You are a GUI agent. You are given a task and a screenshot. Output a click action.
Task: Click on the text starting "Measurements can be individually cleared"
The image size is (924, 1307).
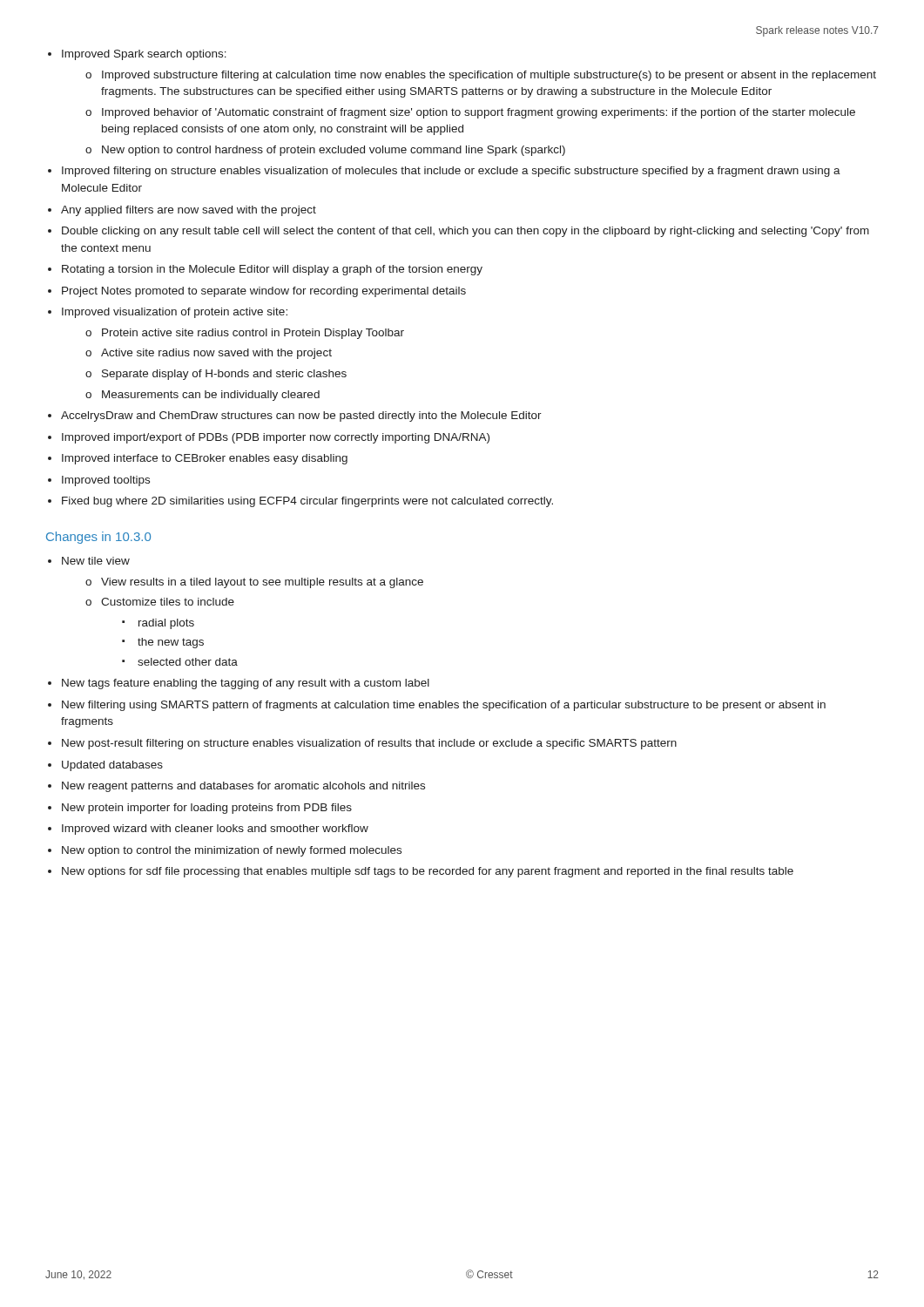tap(210, 394)
